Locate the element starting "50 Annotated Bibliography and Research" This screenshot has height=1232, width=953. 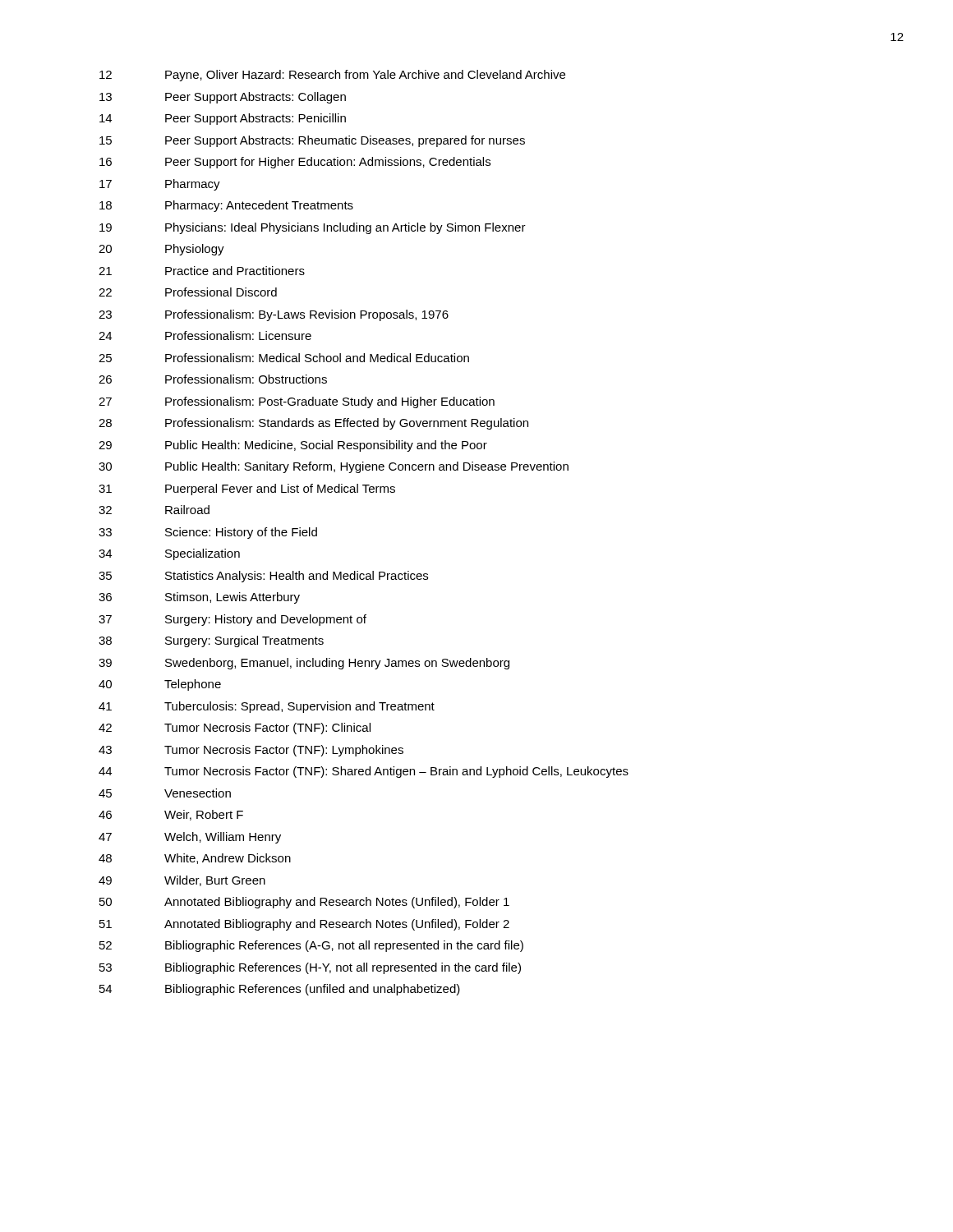click(501, 902)
